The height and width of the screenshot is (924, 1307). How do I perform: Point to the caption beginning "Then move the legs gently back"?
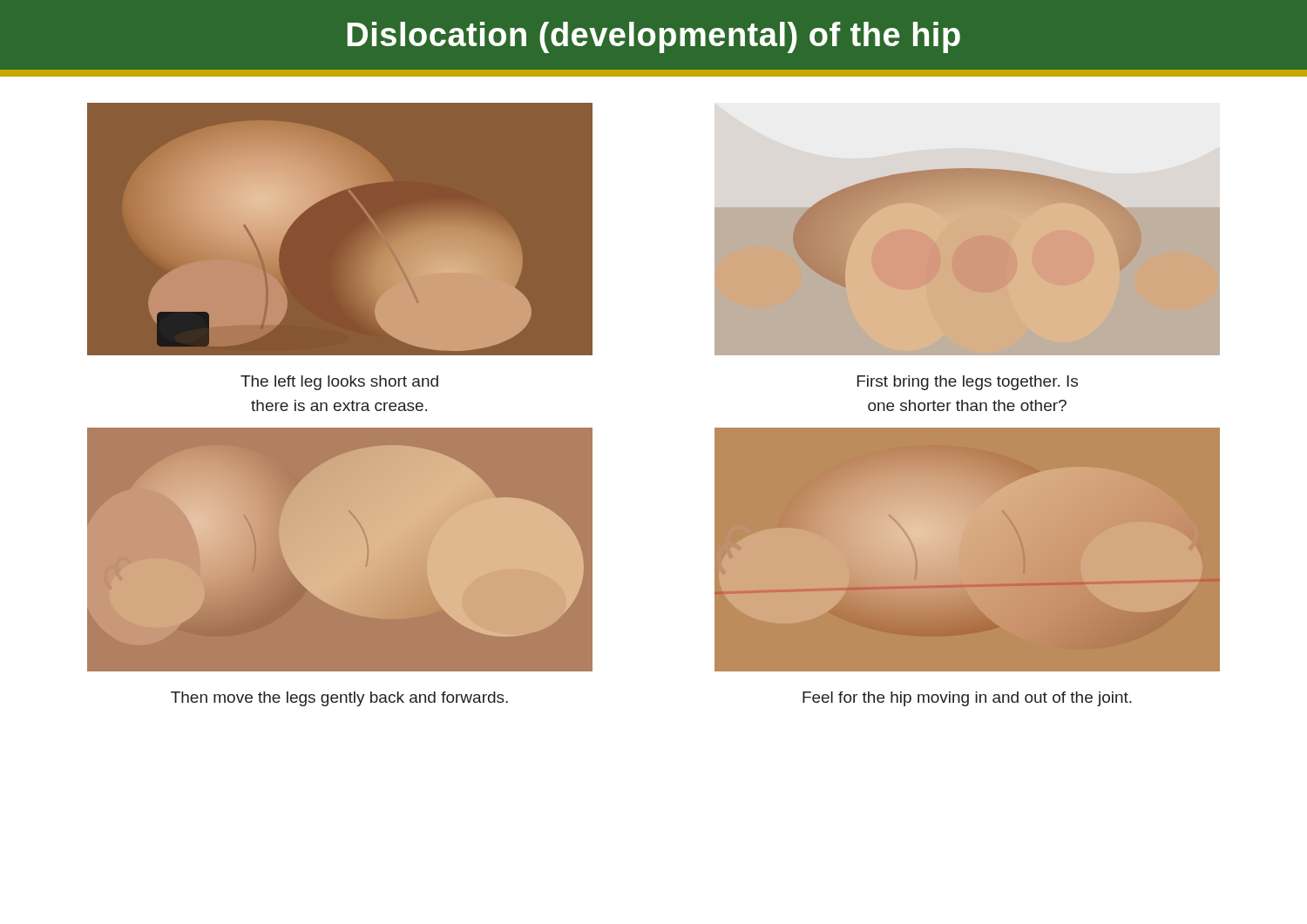[340, 697]
